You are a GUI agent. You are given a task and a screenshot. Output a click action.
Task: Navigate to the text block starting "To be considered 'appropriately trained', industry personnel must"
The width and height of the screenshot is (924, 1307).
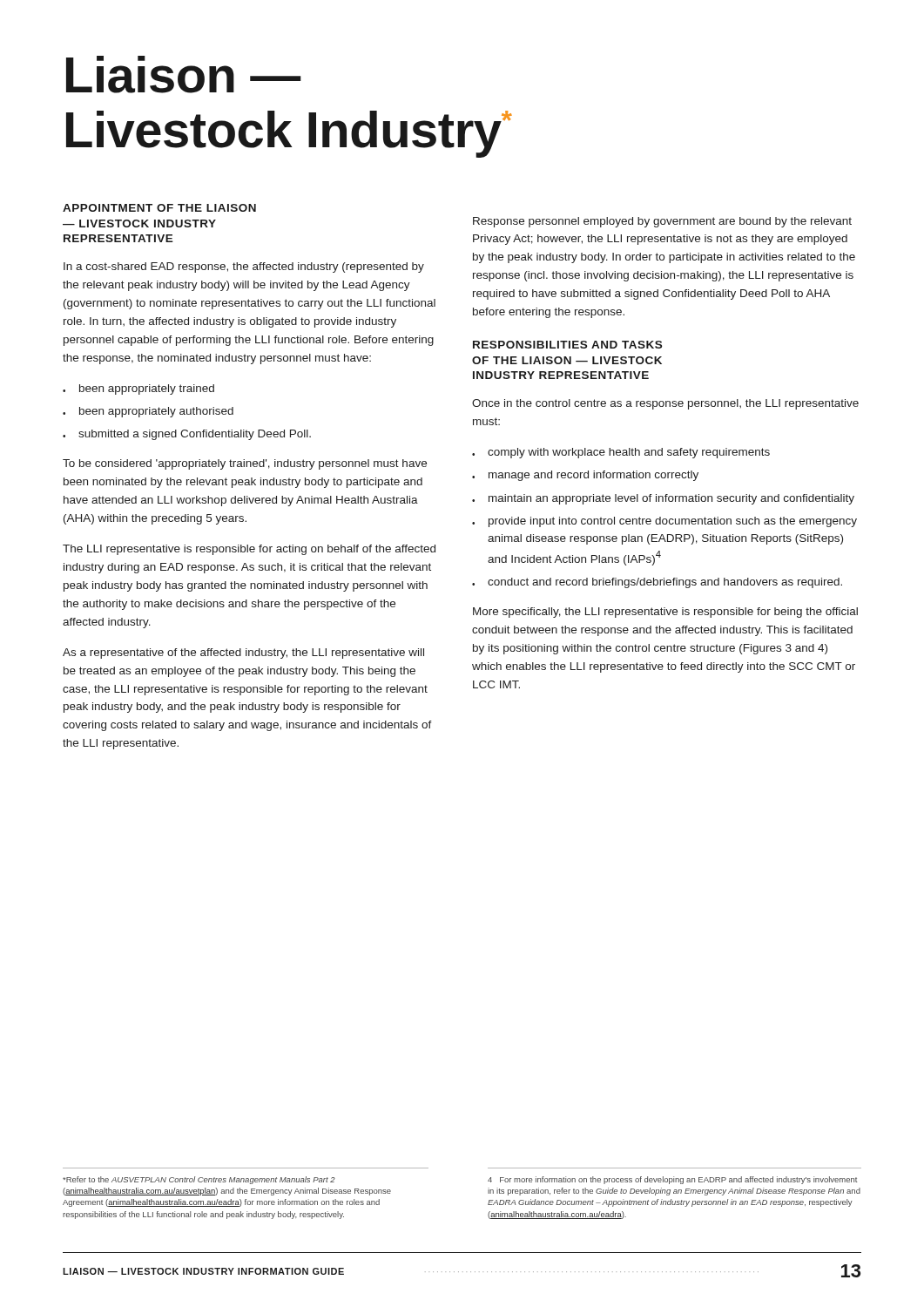click(x=250, y=492)
